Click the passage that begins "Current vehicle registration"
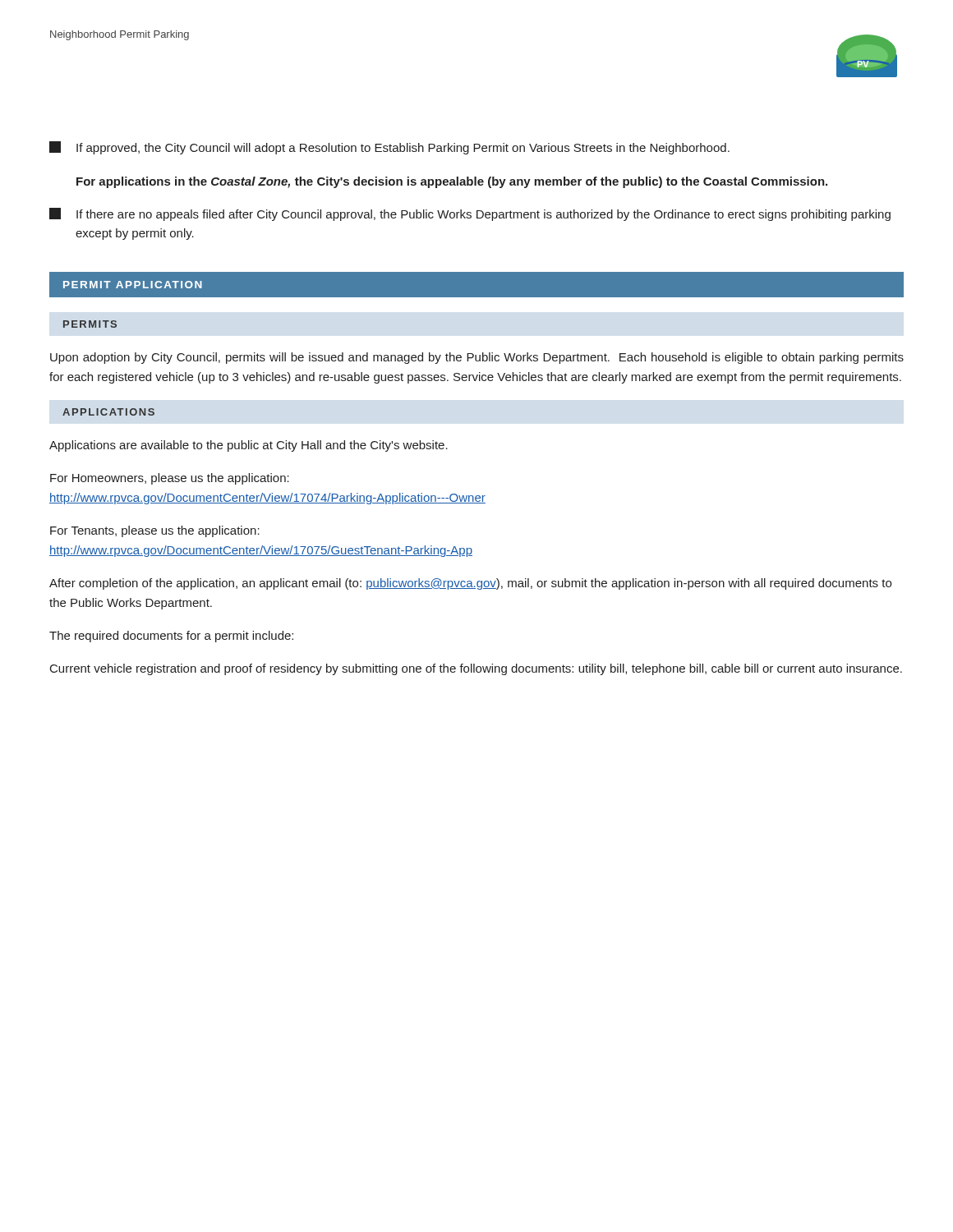The width and height of the screenshot is (953, 1232). click(x=476, y=668)
